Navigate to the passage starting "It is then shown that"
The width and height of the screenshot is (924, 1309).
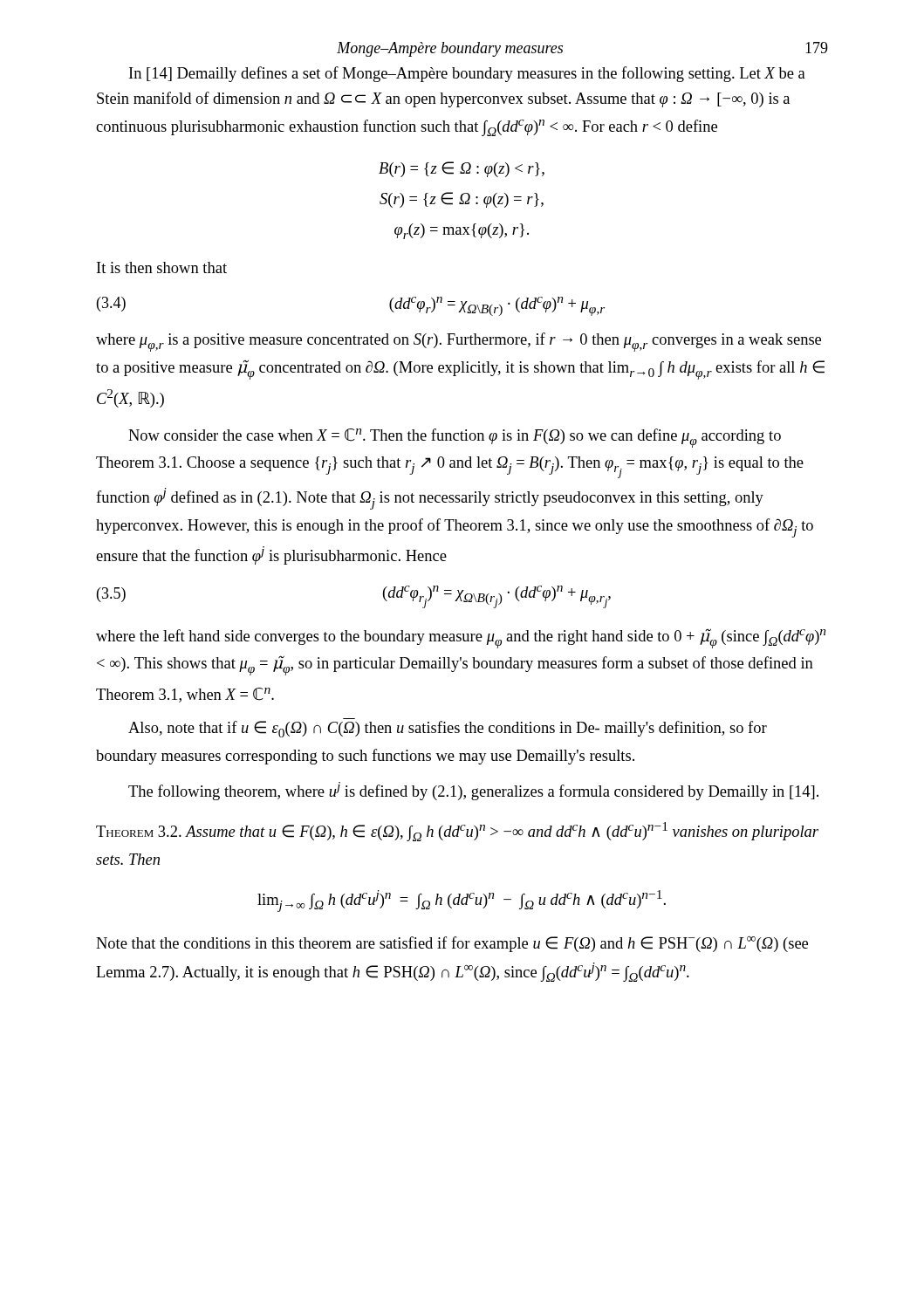point(162,267)
